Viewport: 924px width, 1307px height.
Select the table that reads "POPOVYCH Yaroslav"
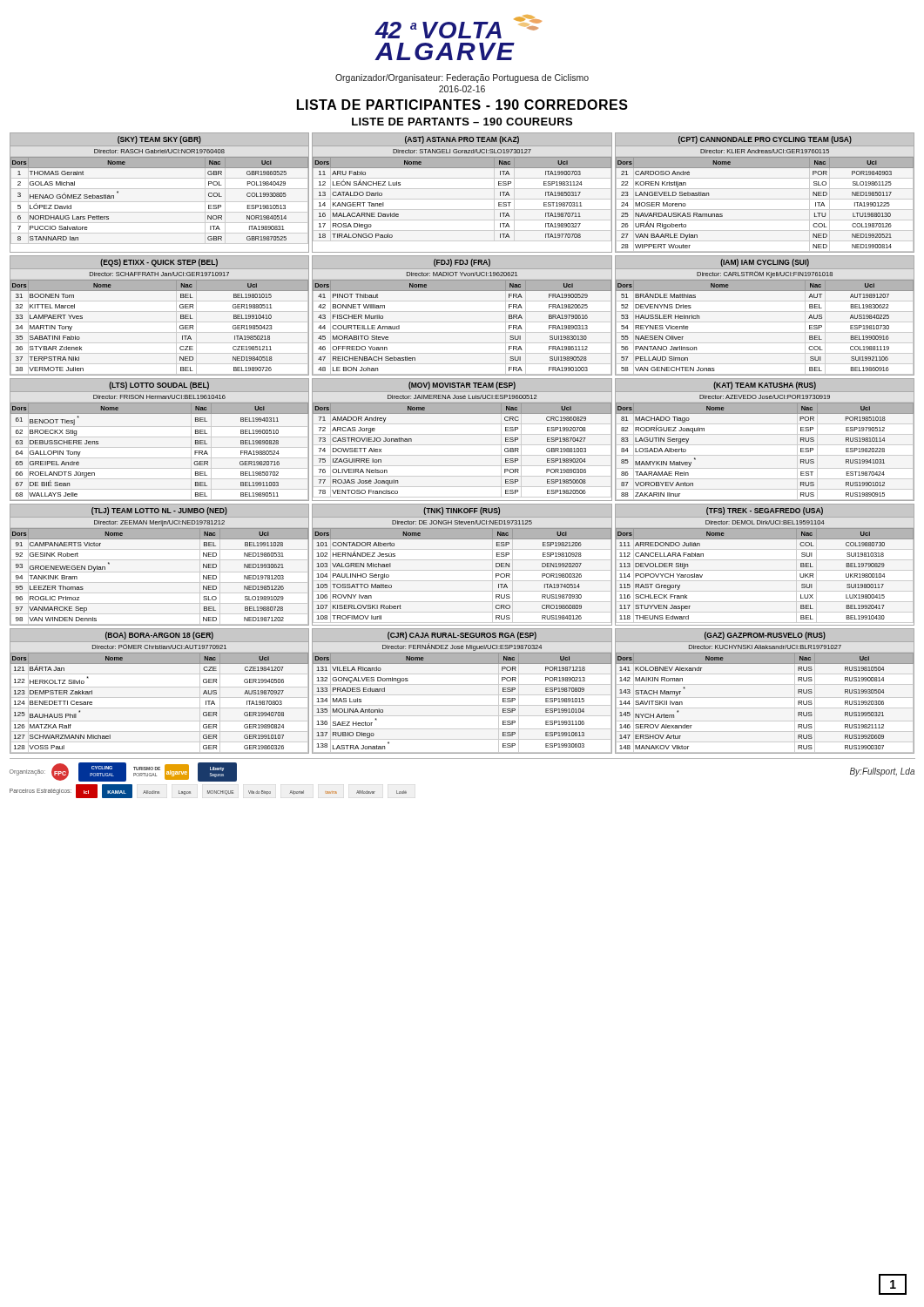[765, 565]
